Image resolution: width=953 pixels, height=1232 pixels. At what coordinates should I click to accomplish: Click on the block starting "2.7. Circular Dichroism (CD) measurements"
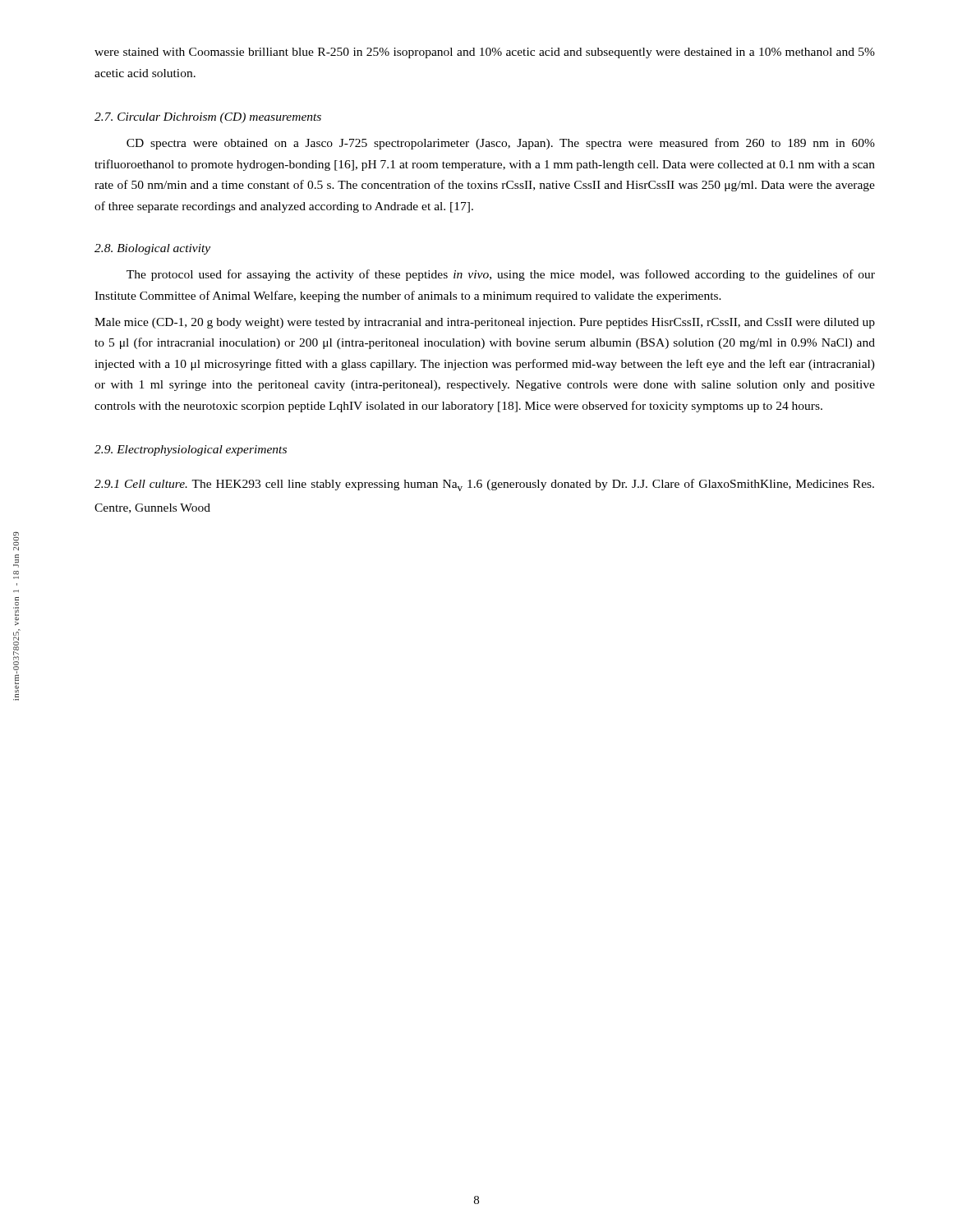click(208, 116)
